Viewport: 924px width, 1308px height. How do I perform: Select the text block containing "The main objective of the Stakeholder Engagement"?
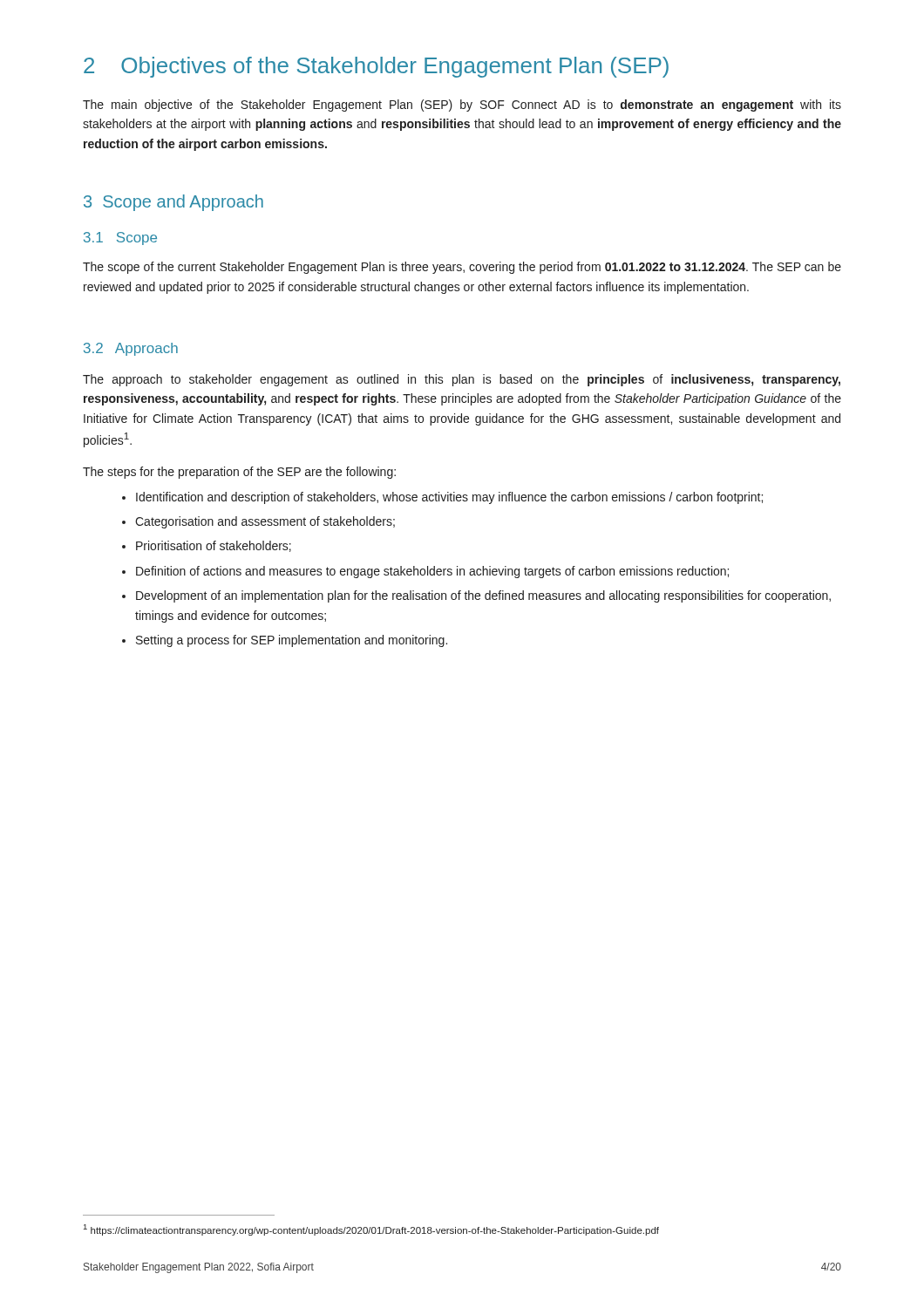(462, 124)
